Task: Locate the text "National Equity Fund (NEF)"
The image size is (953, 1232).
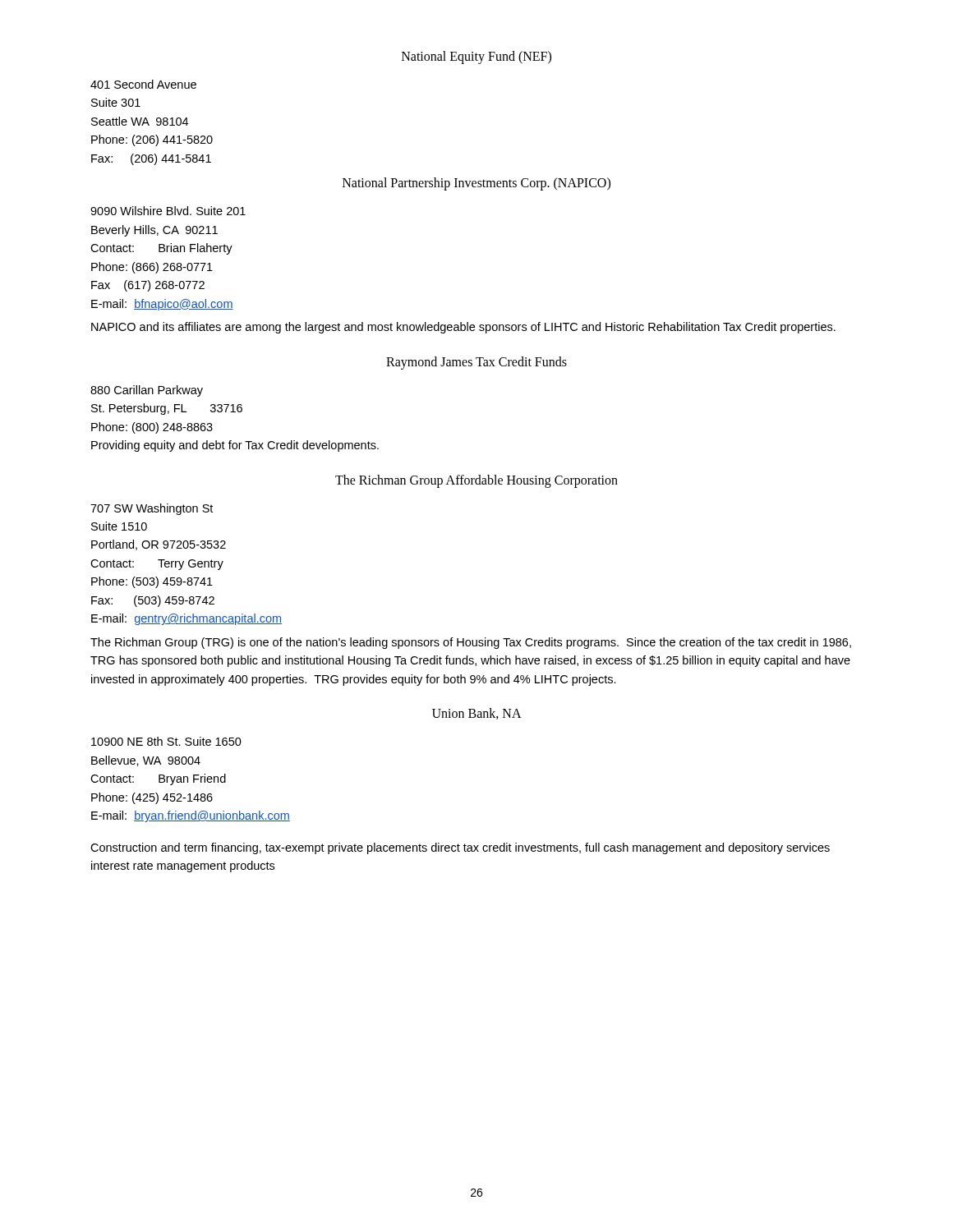Action: [x=476, y=56]
